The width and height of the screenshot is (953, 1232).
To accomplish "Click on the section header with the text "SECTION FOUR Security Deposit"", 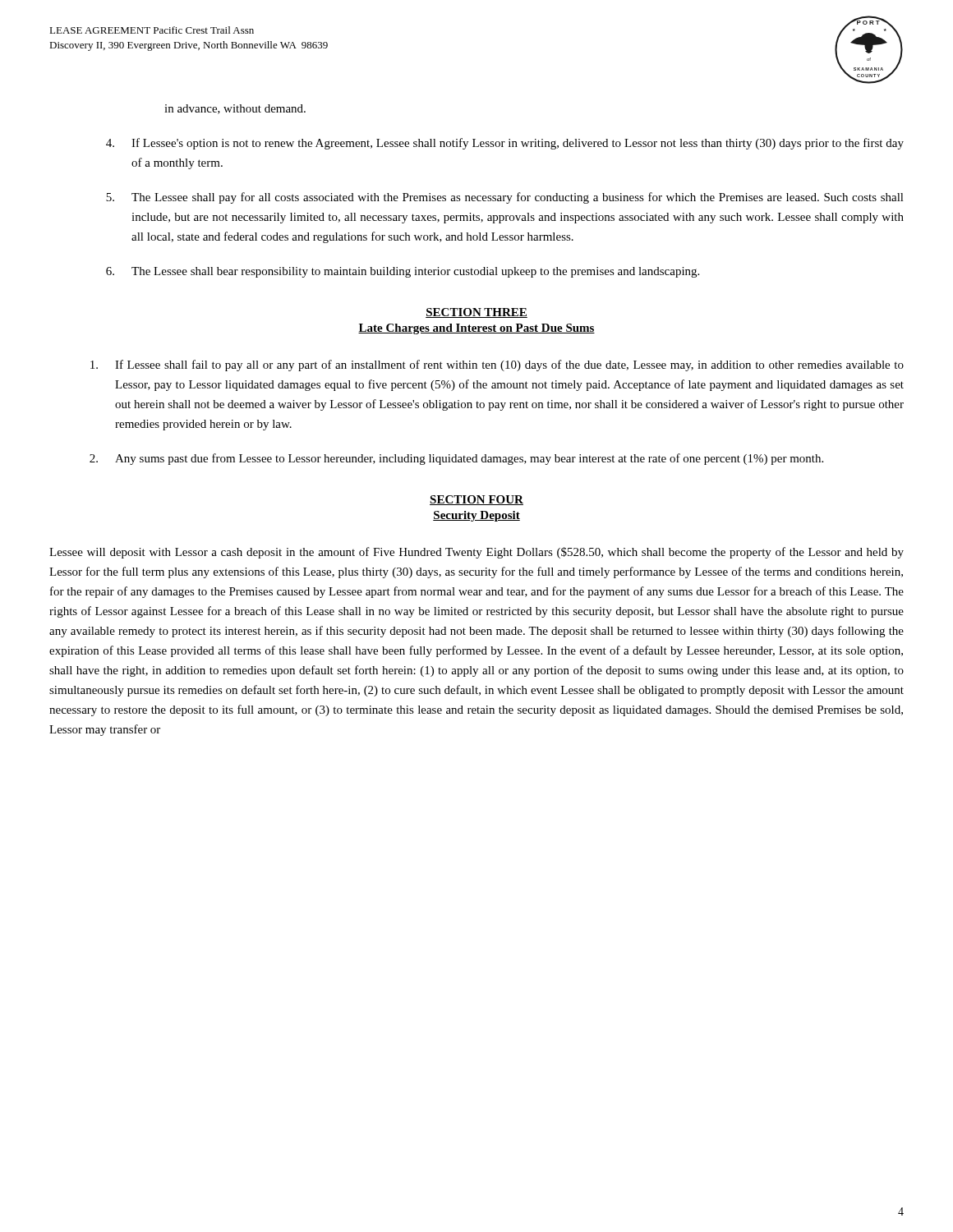I will click(476, 508).
